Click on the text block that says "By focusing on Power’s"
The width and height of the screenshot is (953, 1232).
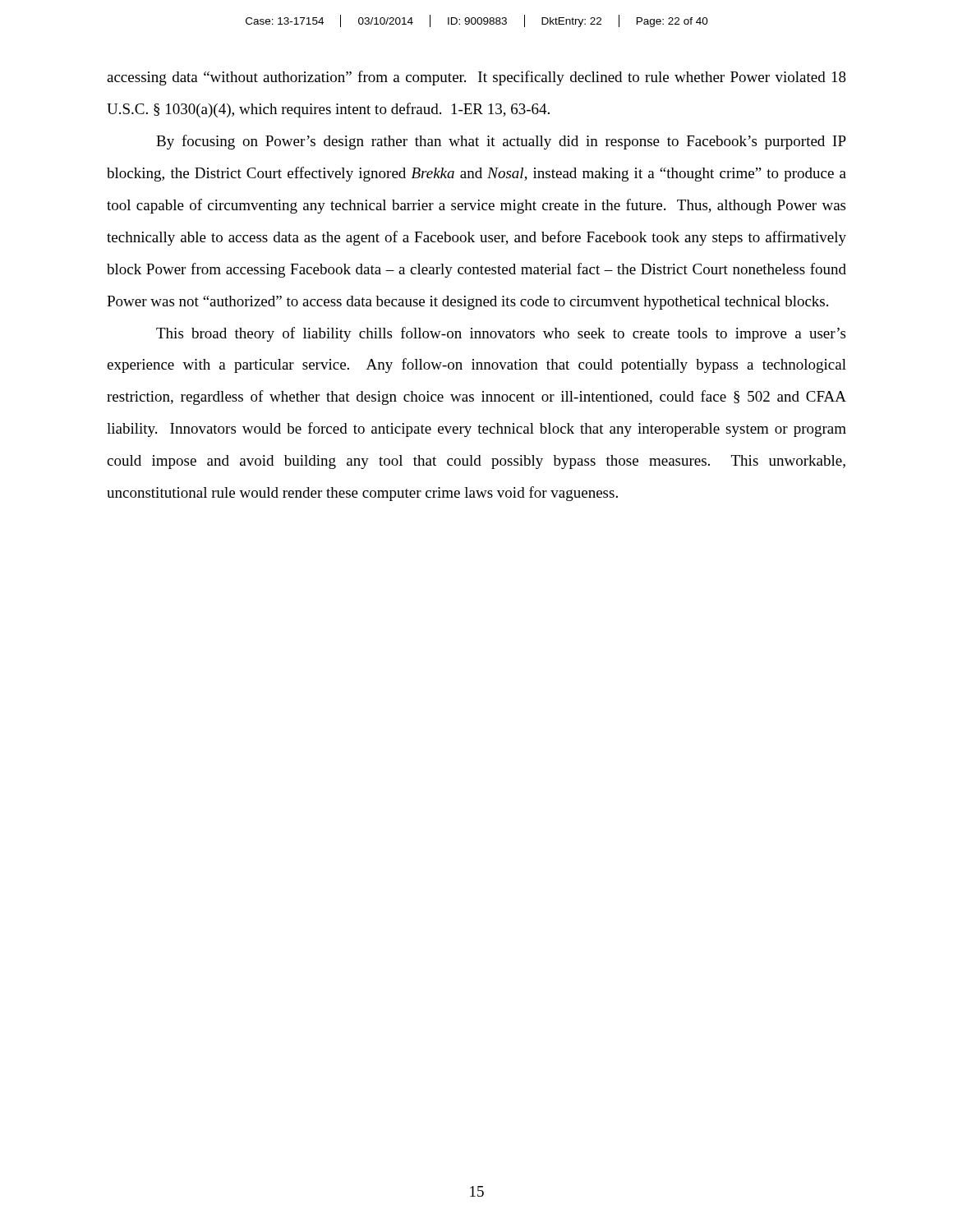476,221
